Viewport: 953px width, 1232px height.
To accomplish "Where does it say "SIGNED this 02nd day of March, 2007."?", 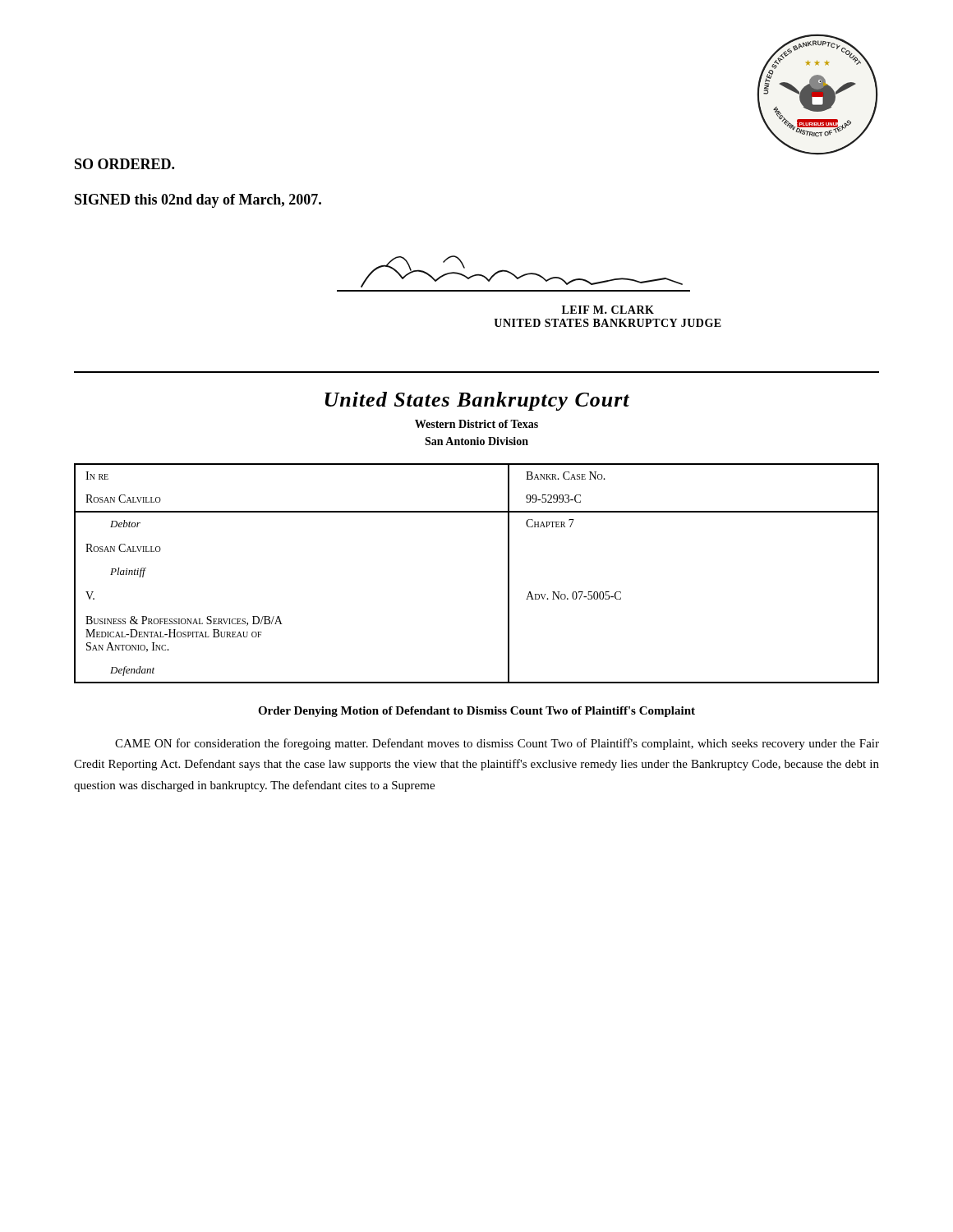I will point(198,200).
